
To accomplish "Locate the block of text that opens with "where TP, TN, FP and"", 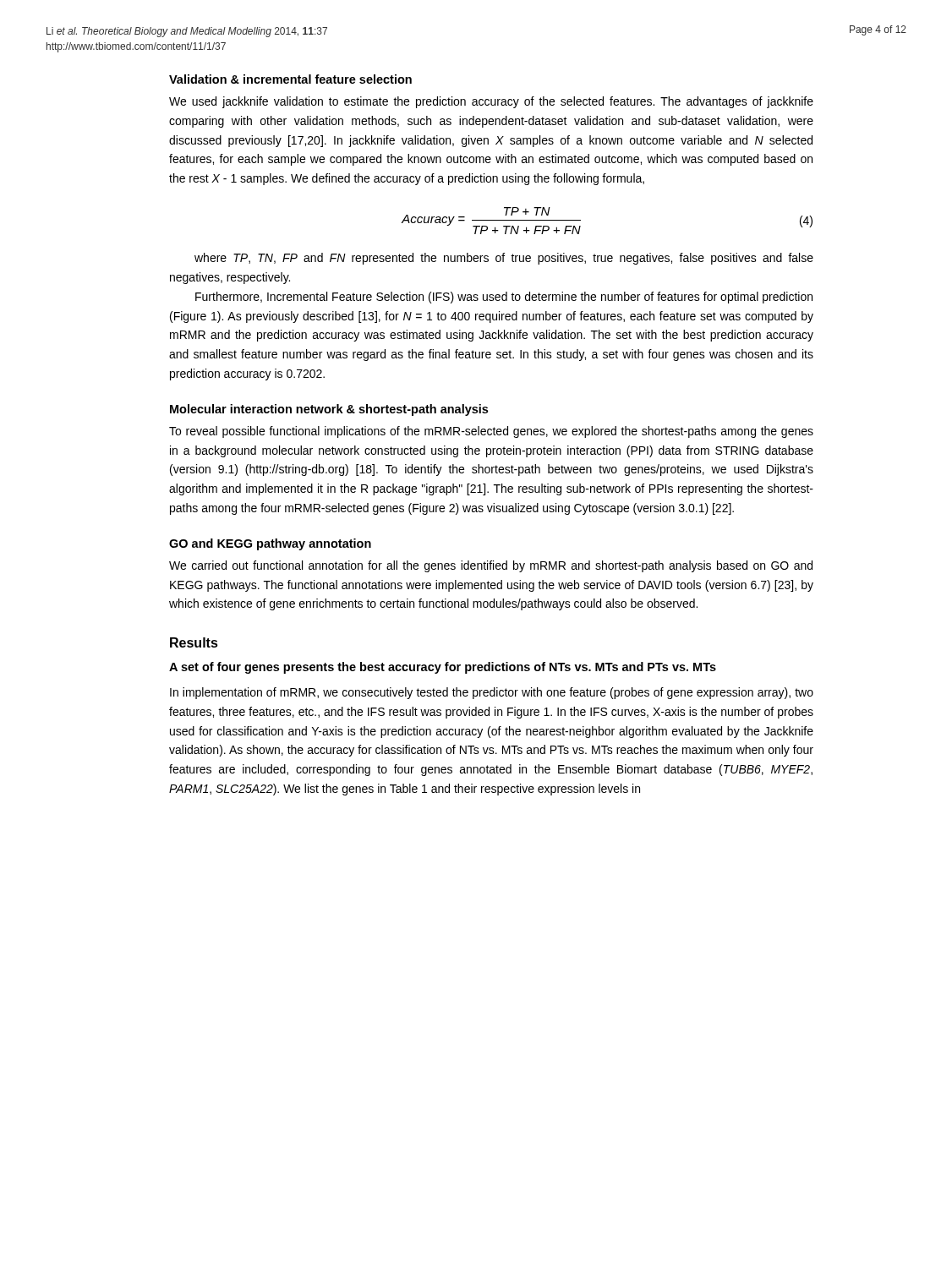I will 491,267.
